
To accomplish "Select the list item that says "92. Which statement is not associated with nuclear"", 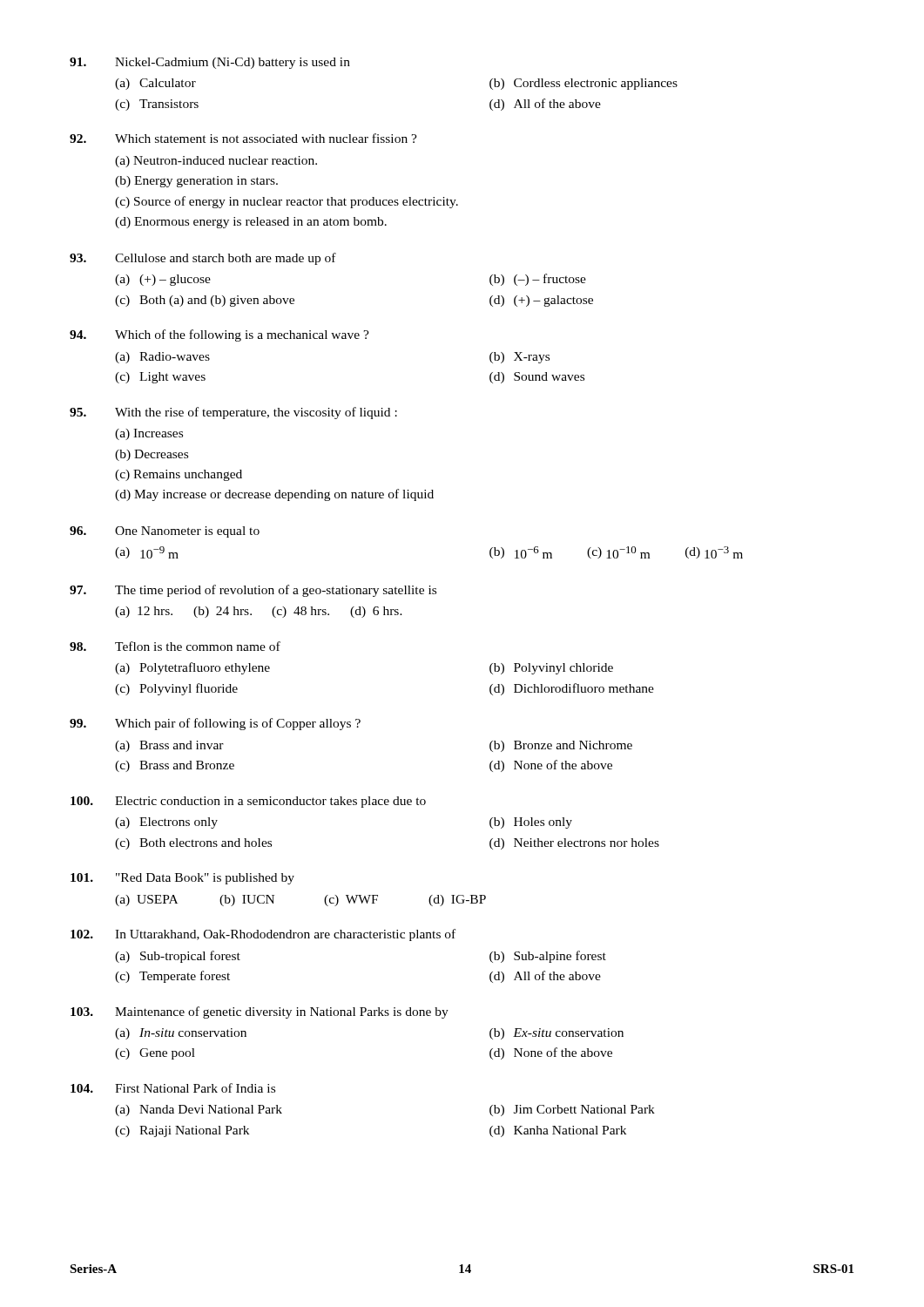I will [243, 138].
